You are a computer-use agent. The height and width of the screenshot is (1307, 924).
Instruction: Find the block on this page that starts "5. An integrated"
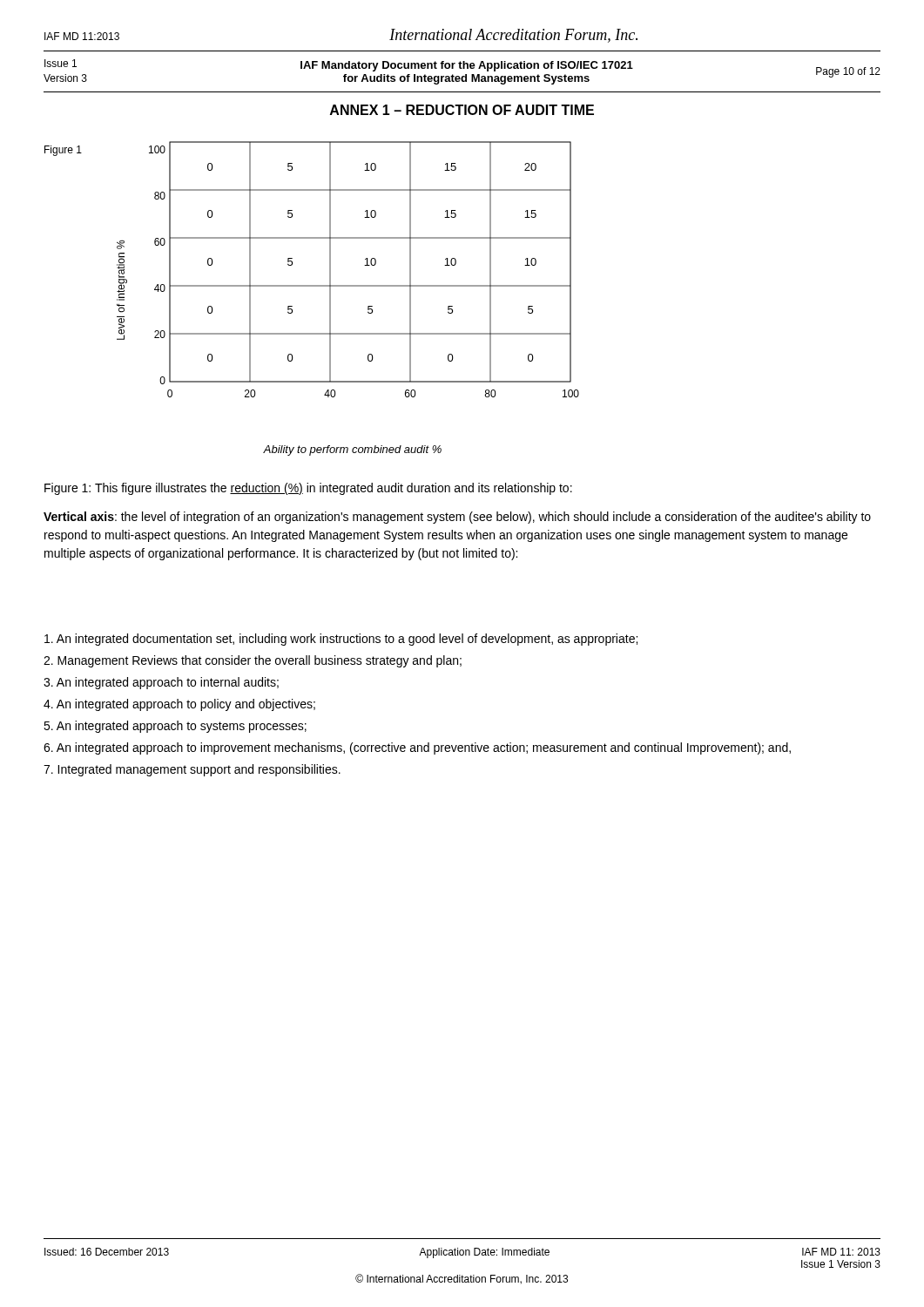pos(175,726)
